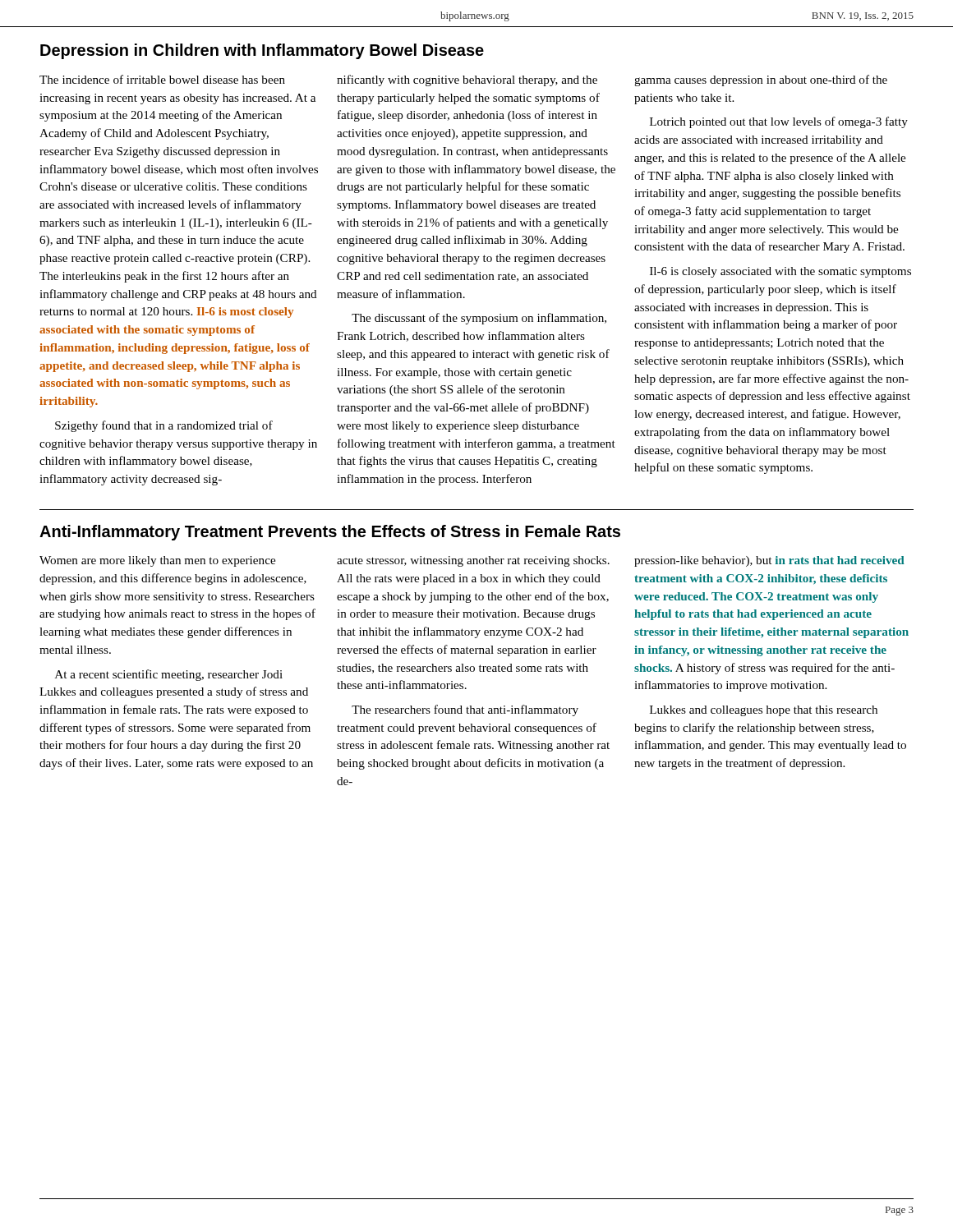The image size is (953, 1232).
Task: Find the section header on this page that starts "Depression in Children"
Action: 262,50
